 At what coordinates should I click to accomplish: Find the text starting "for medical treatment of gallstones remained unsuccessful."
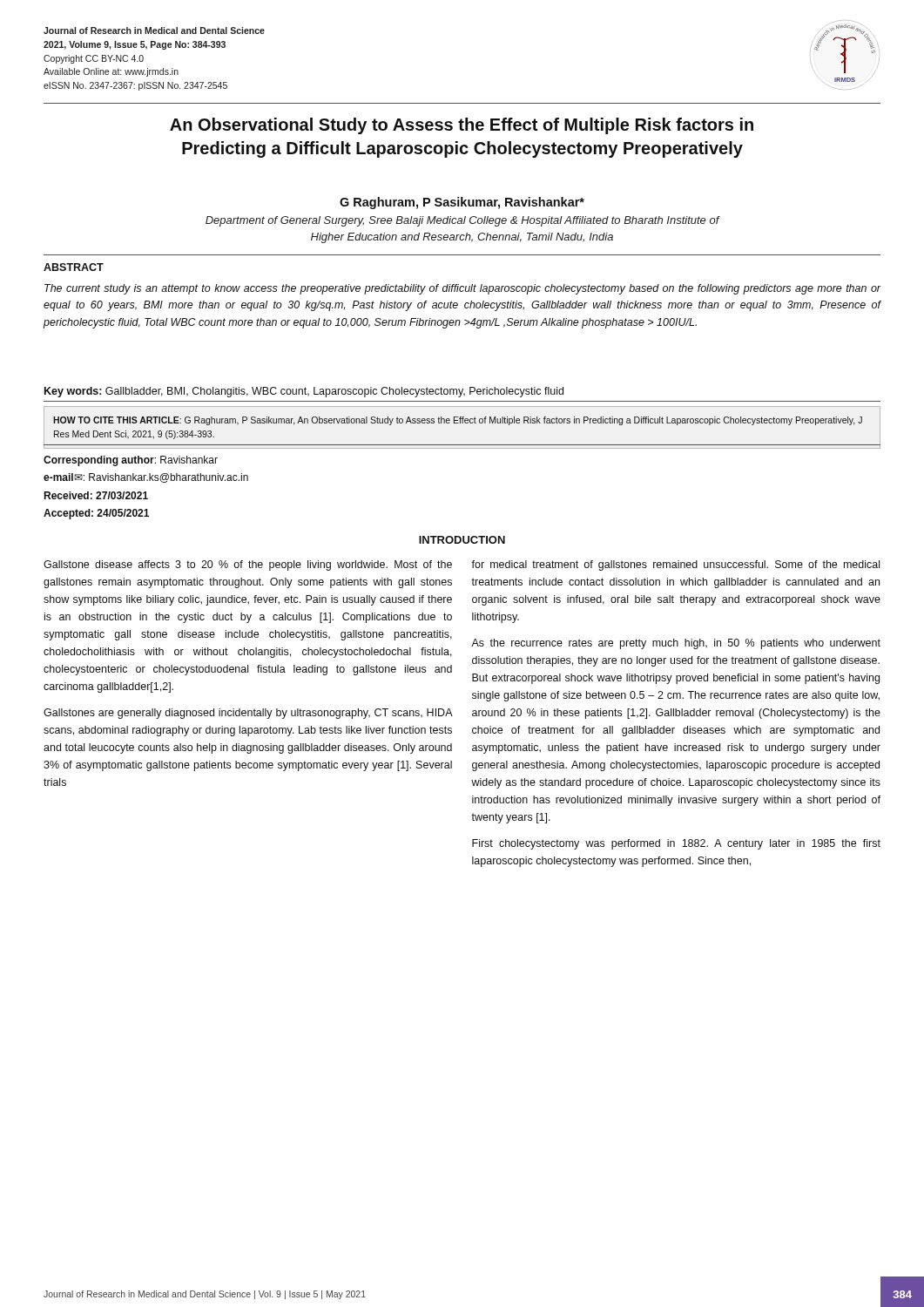[676, 713]
